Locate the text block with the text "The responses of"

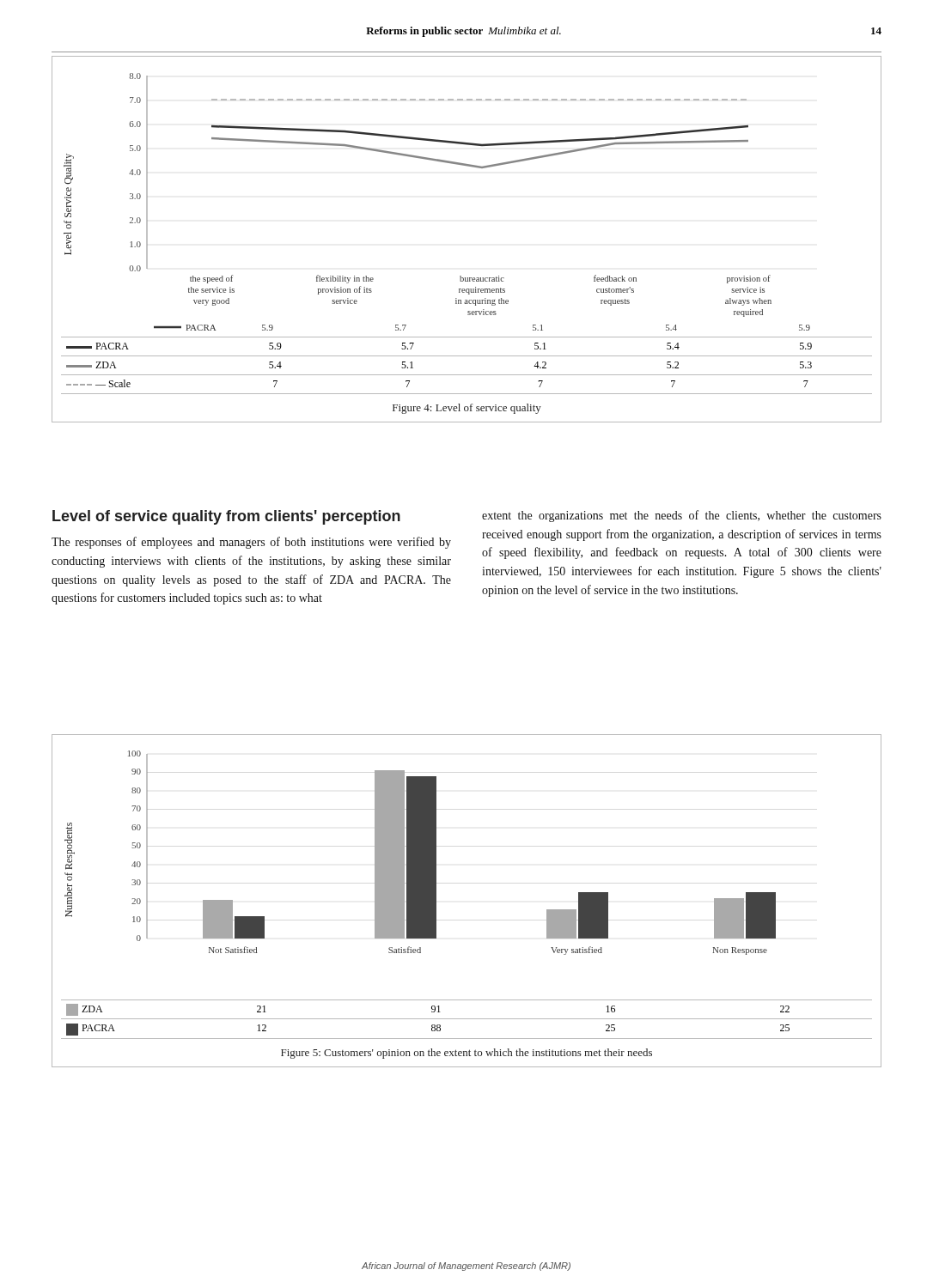(x=251, y=571)
